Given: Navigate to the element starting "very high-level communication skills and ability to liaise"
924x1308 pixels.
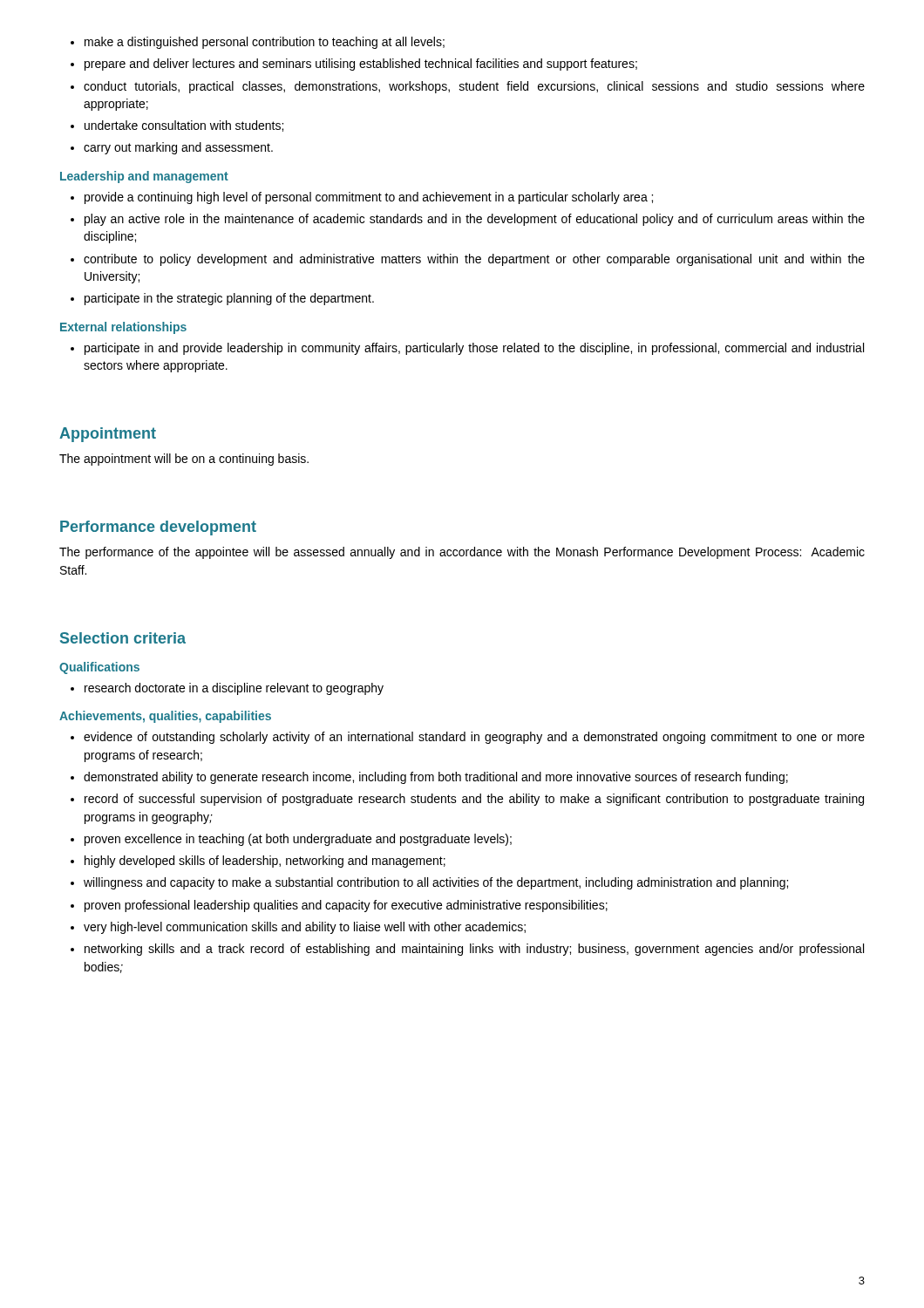Looking at the screenshot, I should pos(474,927).
